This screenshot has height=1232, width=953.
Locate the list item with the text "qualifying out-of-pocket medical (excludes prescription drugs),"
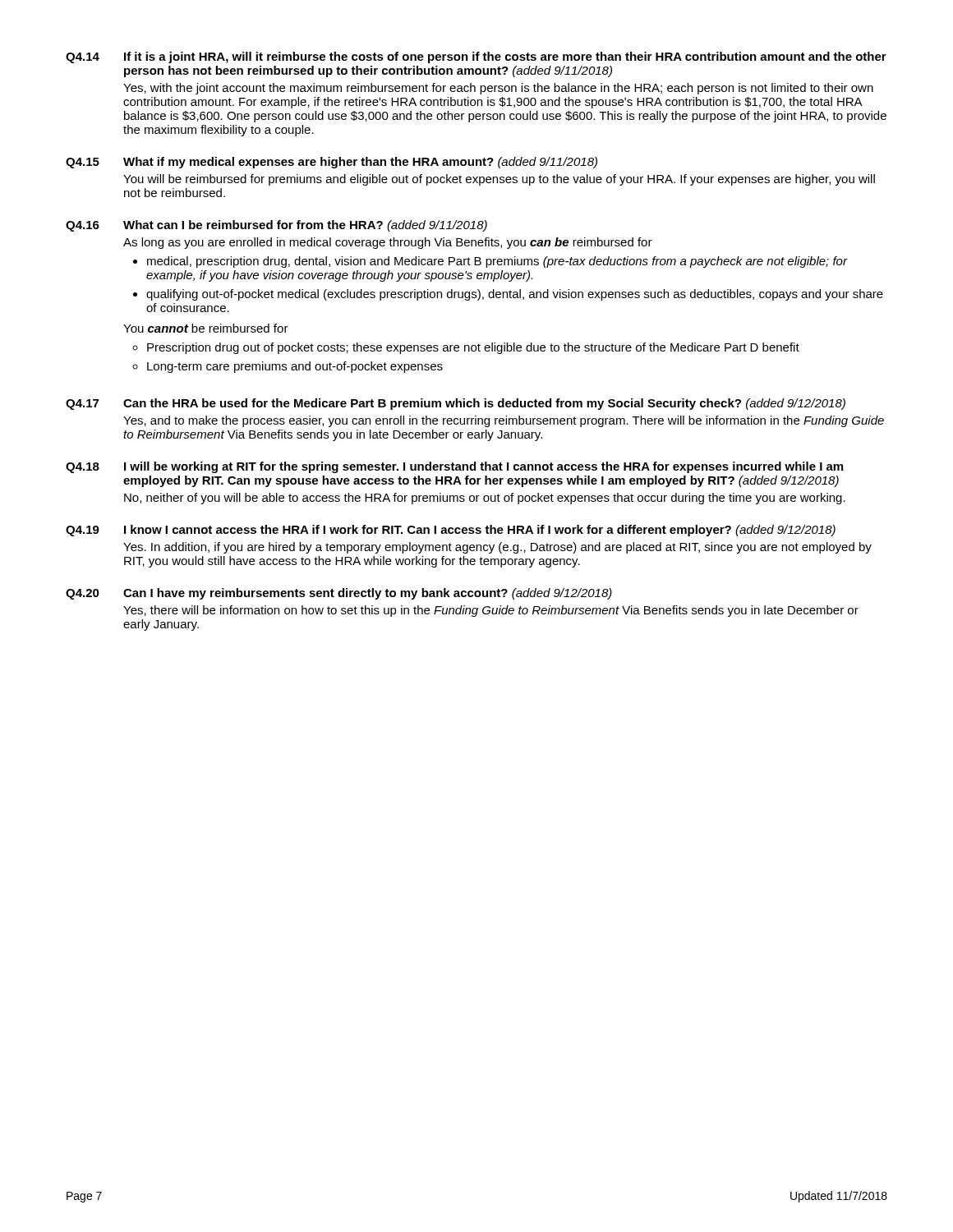[x=515, y=301]
